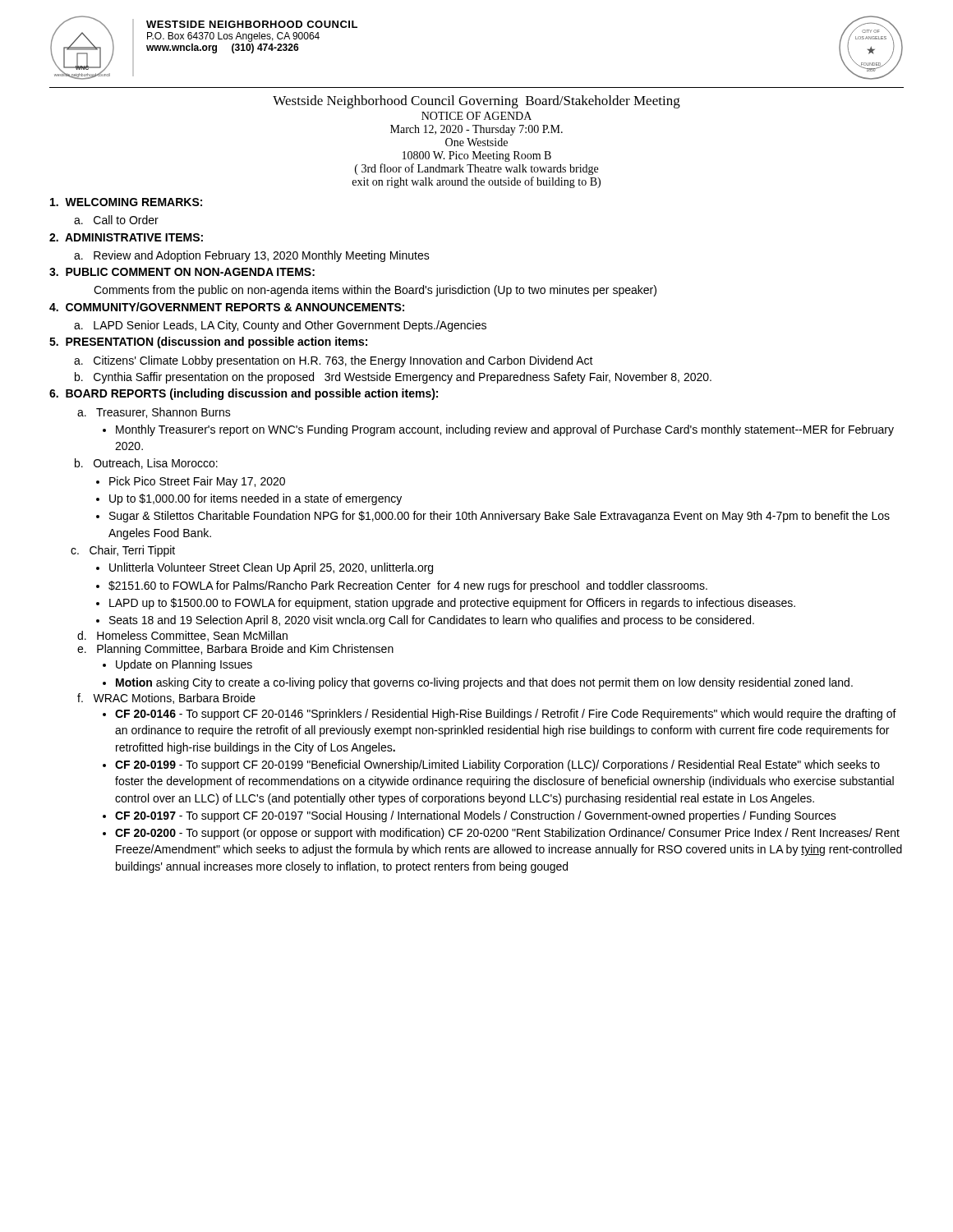Click the passage that begins "$2151.60 to FOWLA"
The image size is (953, 1232).
[408, 585]
